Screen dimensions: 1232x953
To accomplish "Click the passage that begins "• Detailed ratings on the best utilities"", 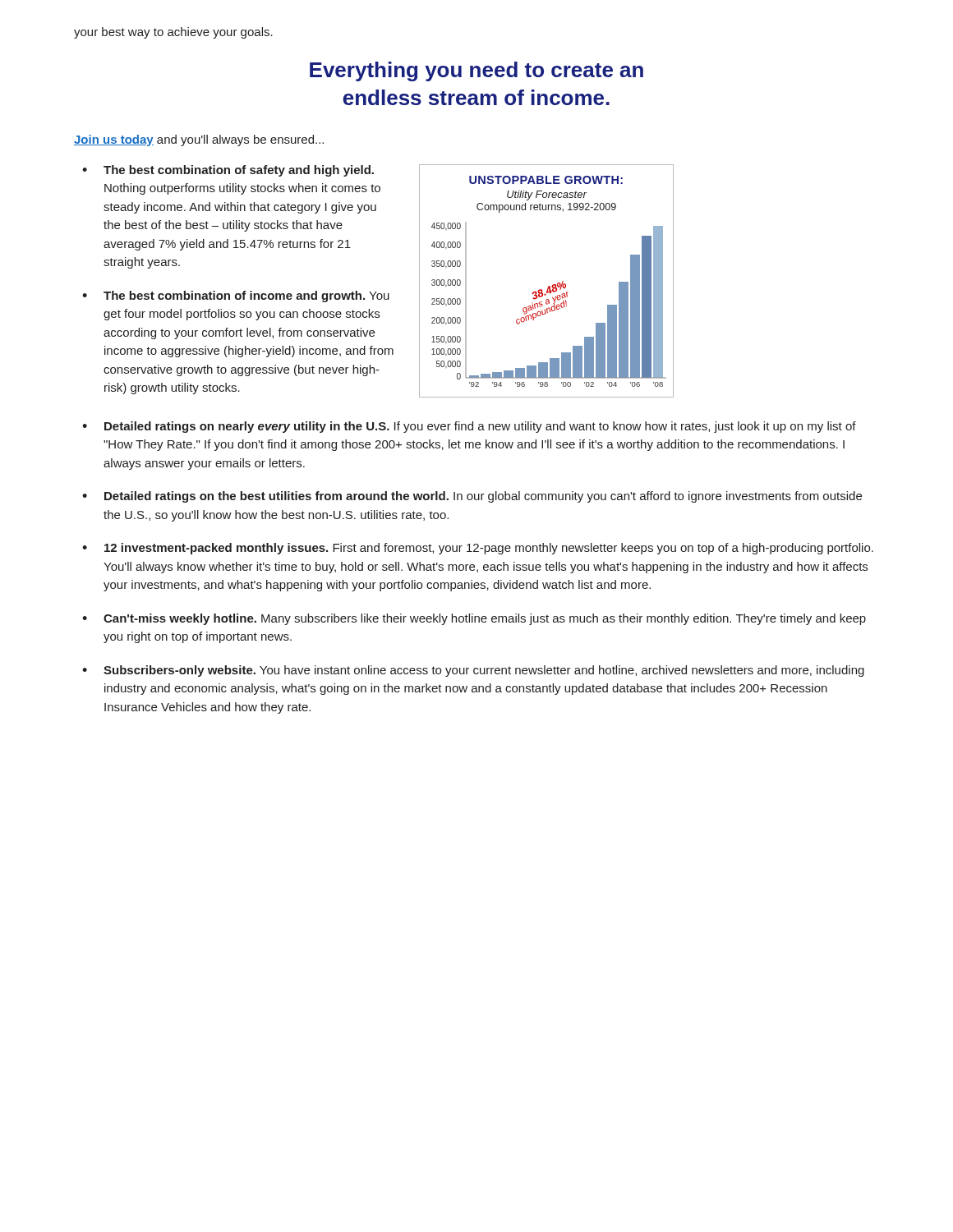I will click(x=481, y=506).
